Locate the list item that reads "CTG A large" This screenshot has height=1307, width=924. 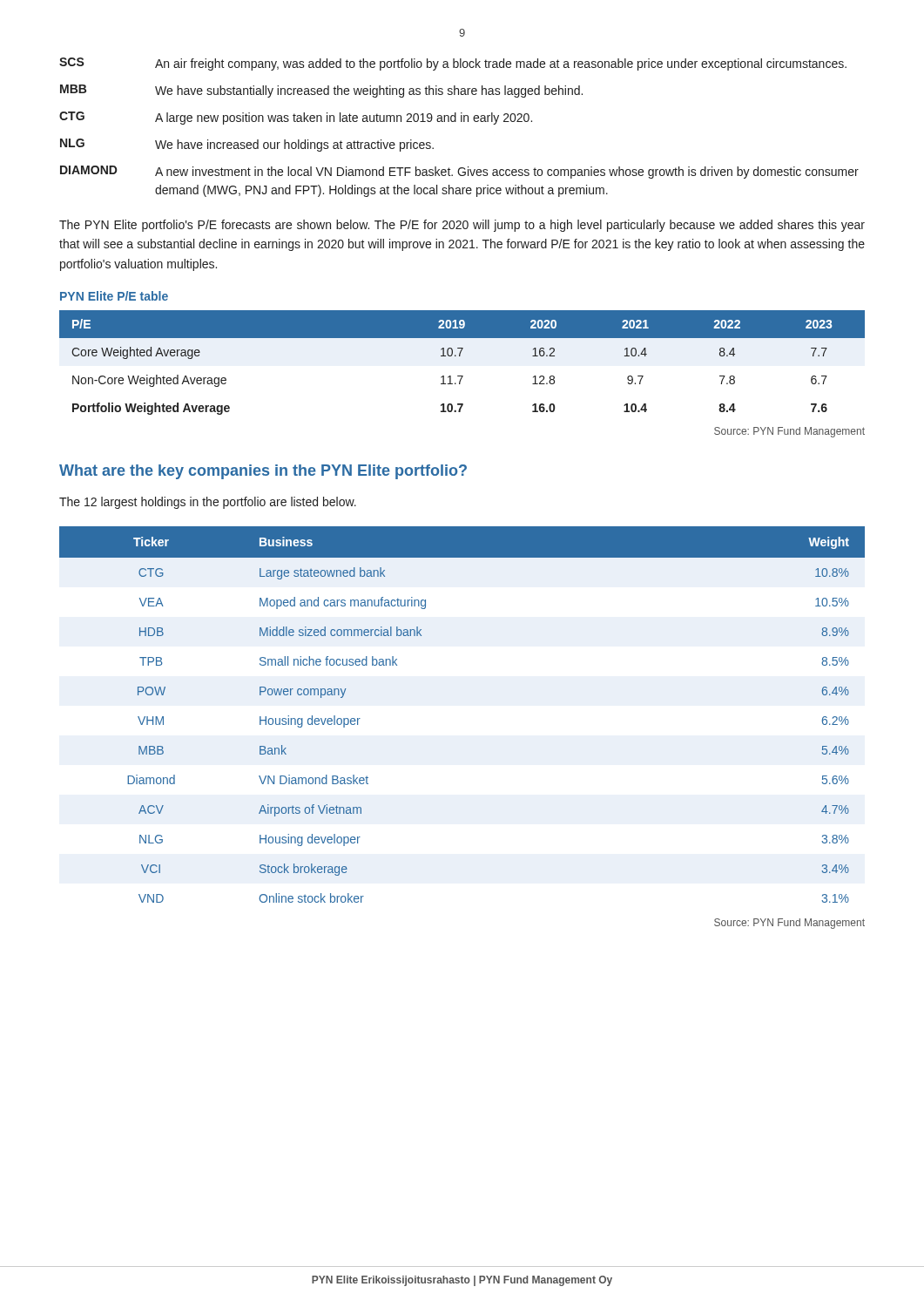click(x=462, y=118)
